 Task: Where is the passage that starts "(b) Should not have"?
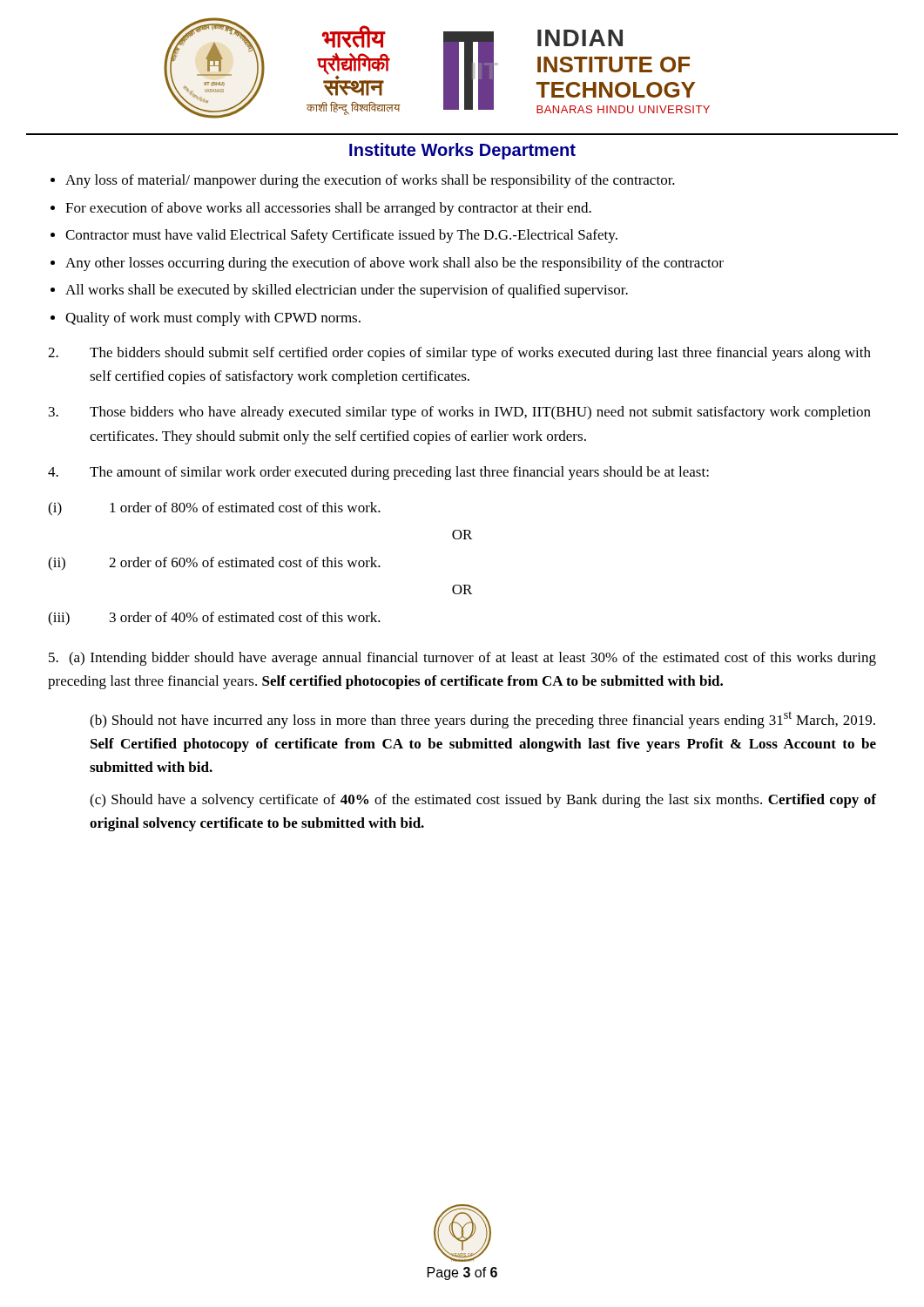pos(483,741)
